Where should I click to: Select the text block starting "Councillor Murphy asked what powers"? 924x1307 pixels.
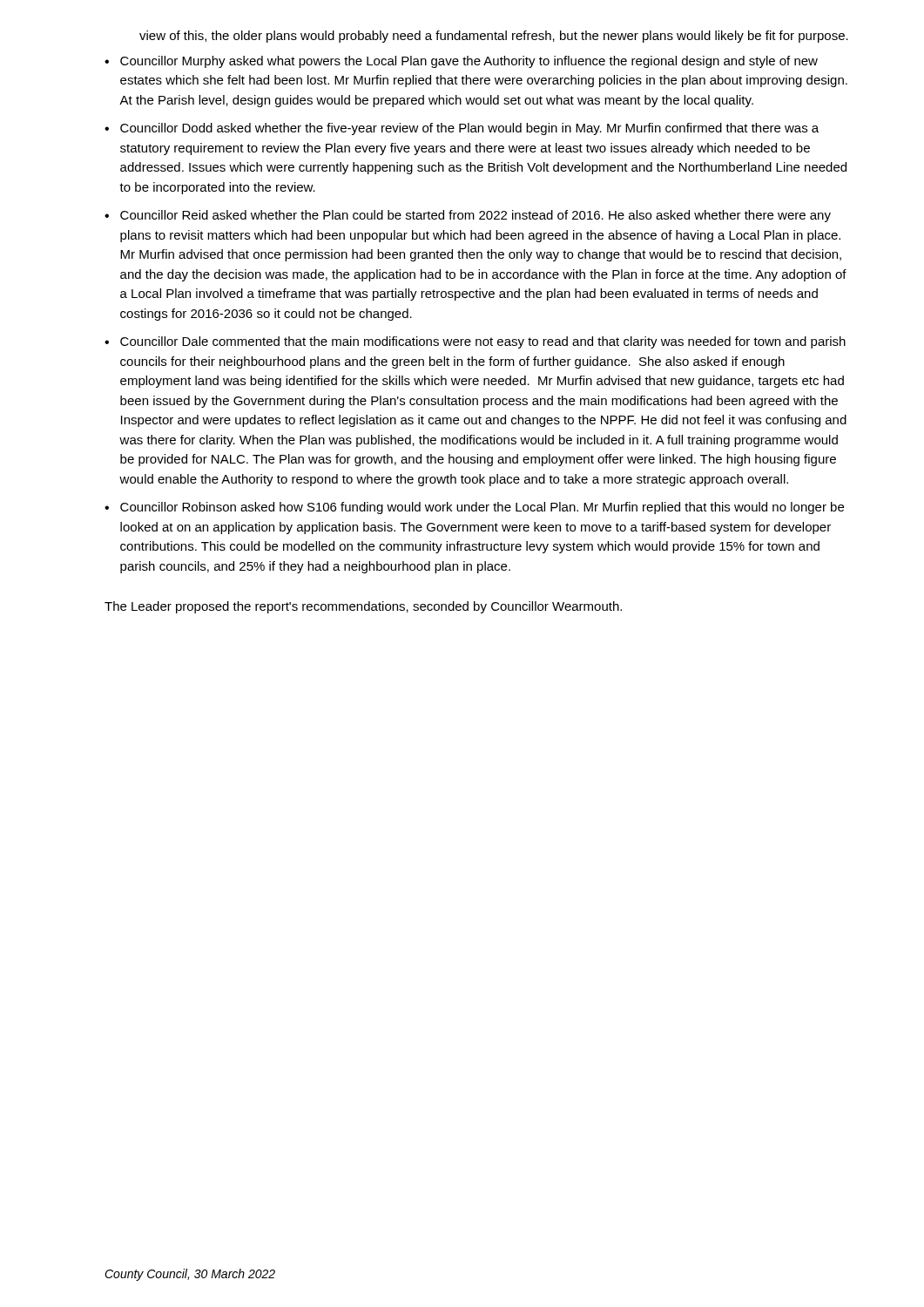click(x=487, y=80)
